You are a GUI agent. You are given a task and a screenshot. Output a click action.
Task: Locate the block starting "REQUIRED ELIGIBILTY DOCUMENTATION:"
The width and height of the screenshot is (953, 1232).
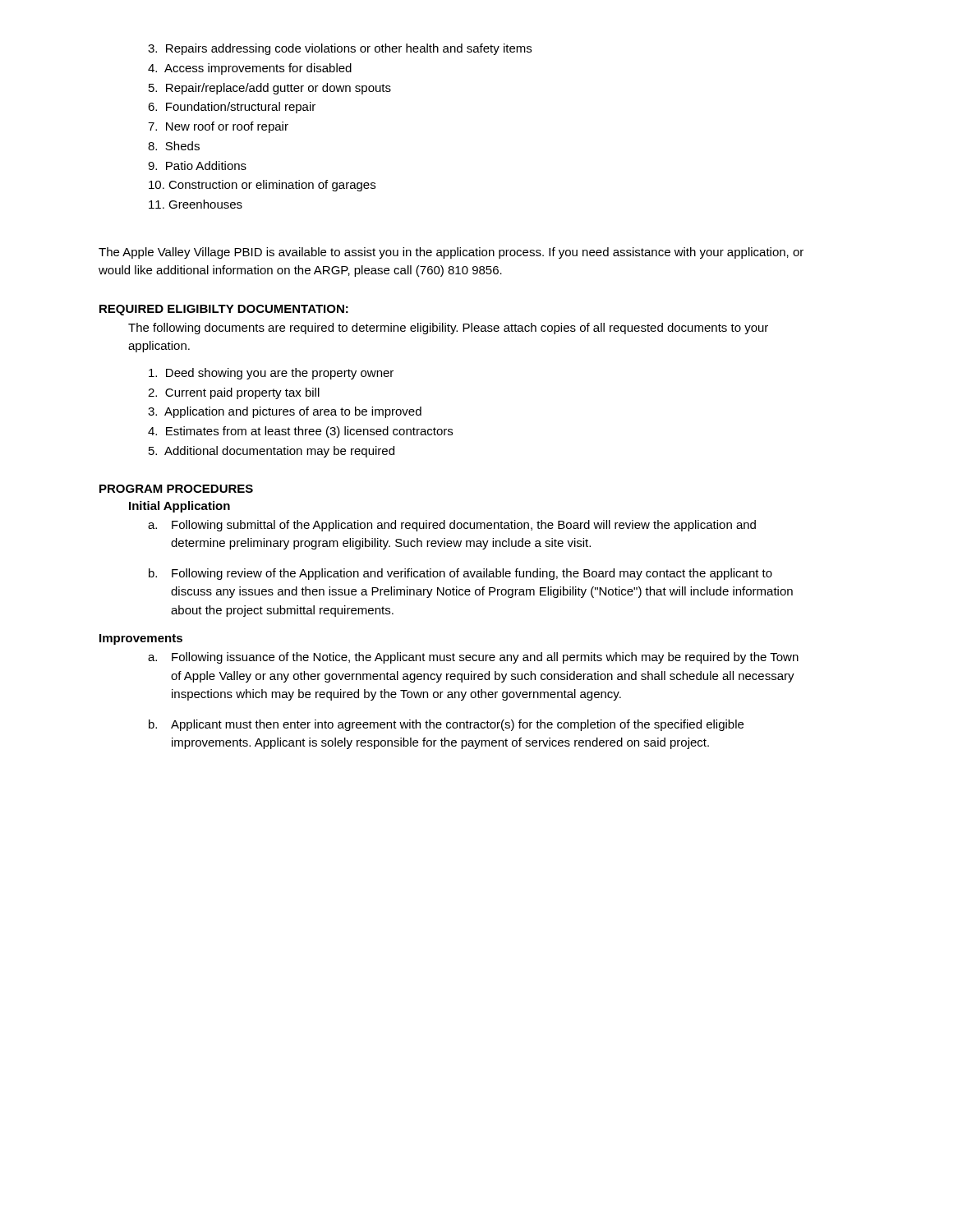(x=224, y=308)
